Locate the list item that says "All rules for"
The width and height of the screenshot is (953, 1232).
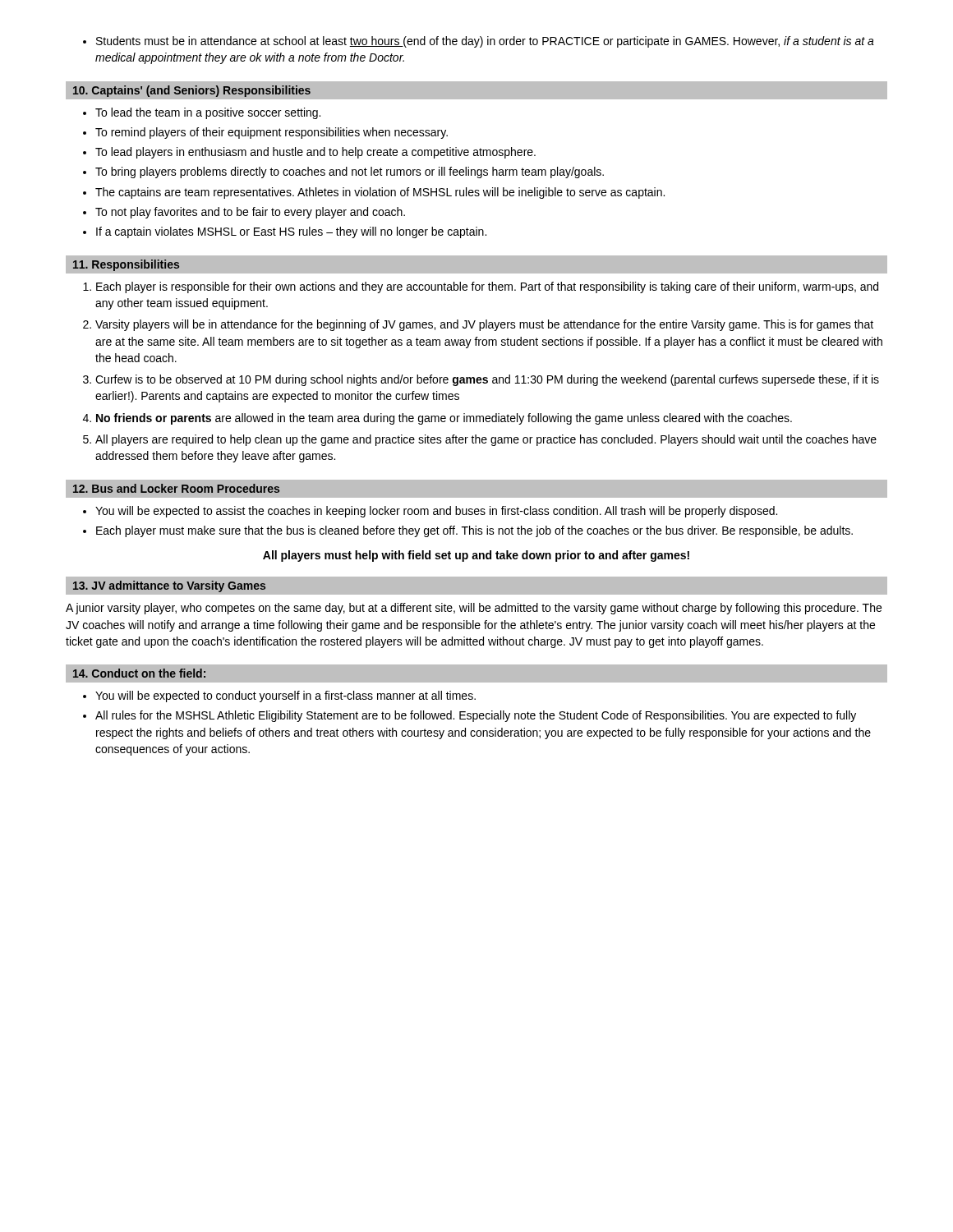(x=483, y=732)
